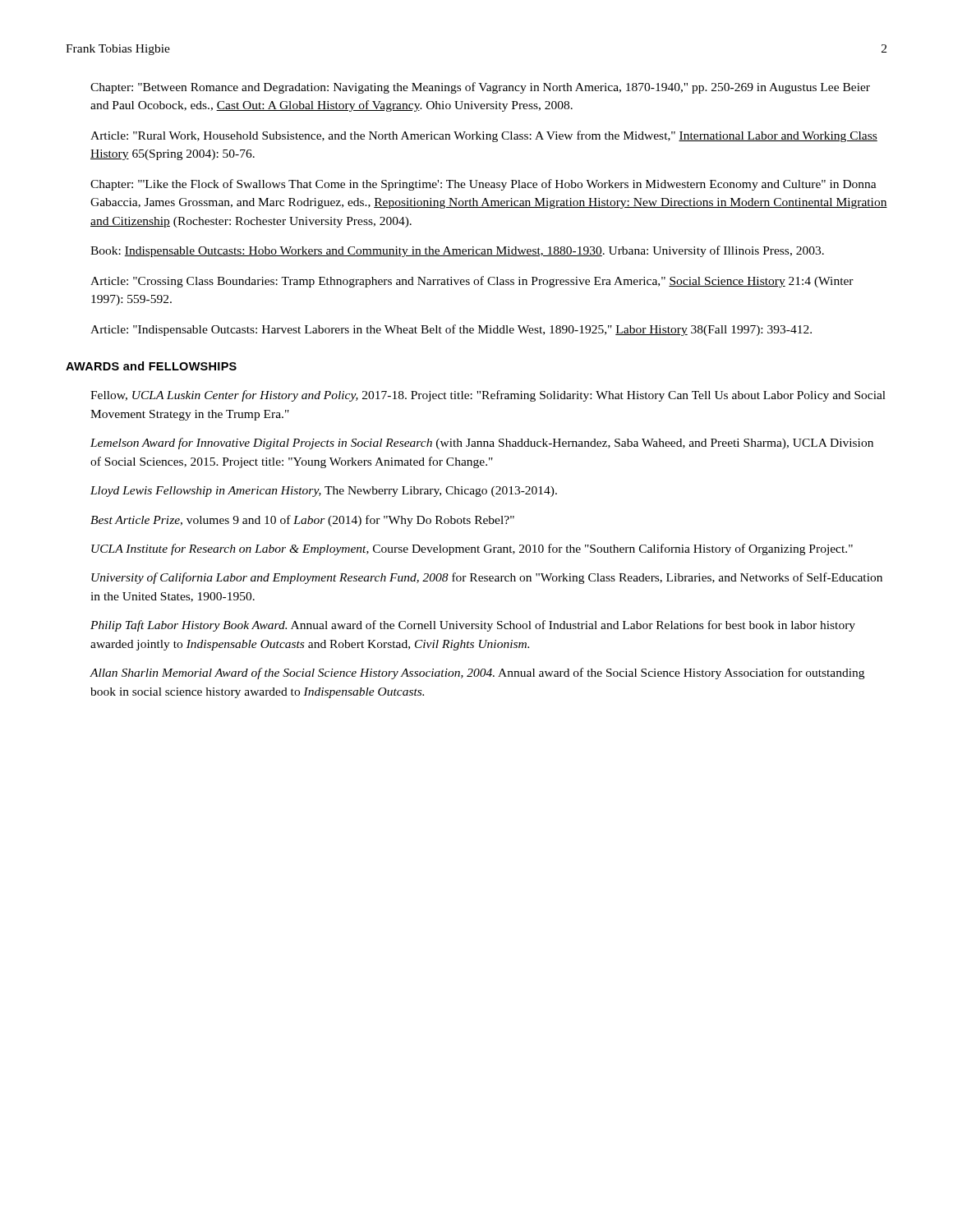Navigate to the passage starting "Book: Indispensable Outcasts:"
The height and width of the screenshot is (1232, 953).
tap(476, 251)
